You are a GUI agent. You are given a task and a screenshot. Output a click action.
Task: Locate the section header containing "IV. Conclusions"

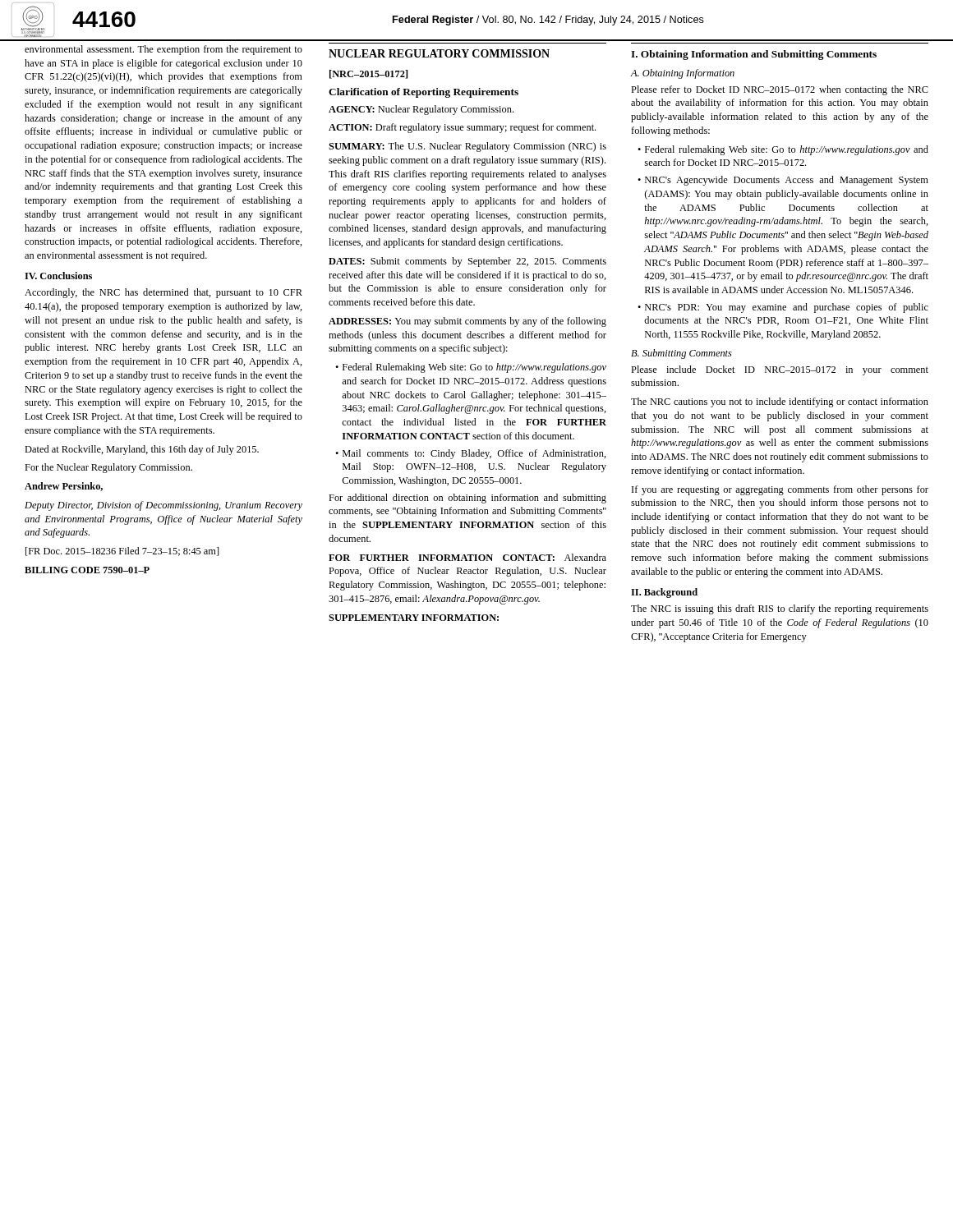[58, 276]
